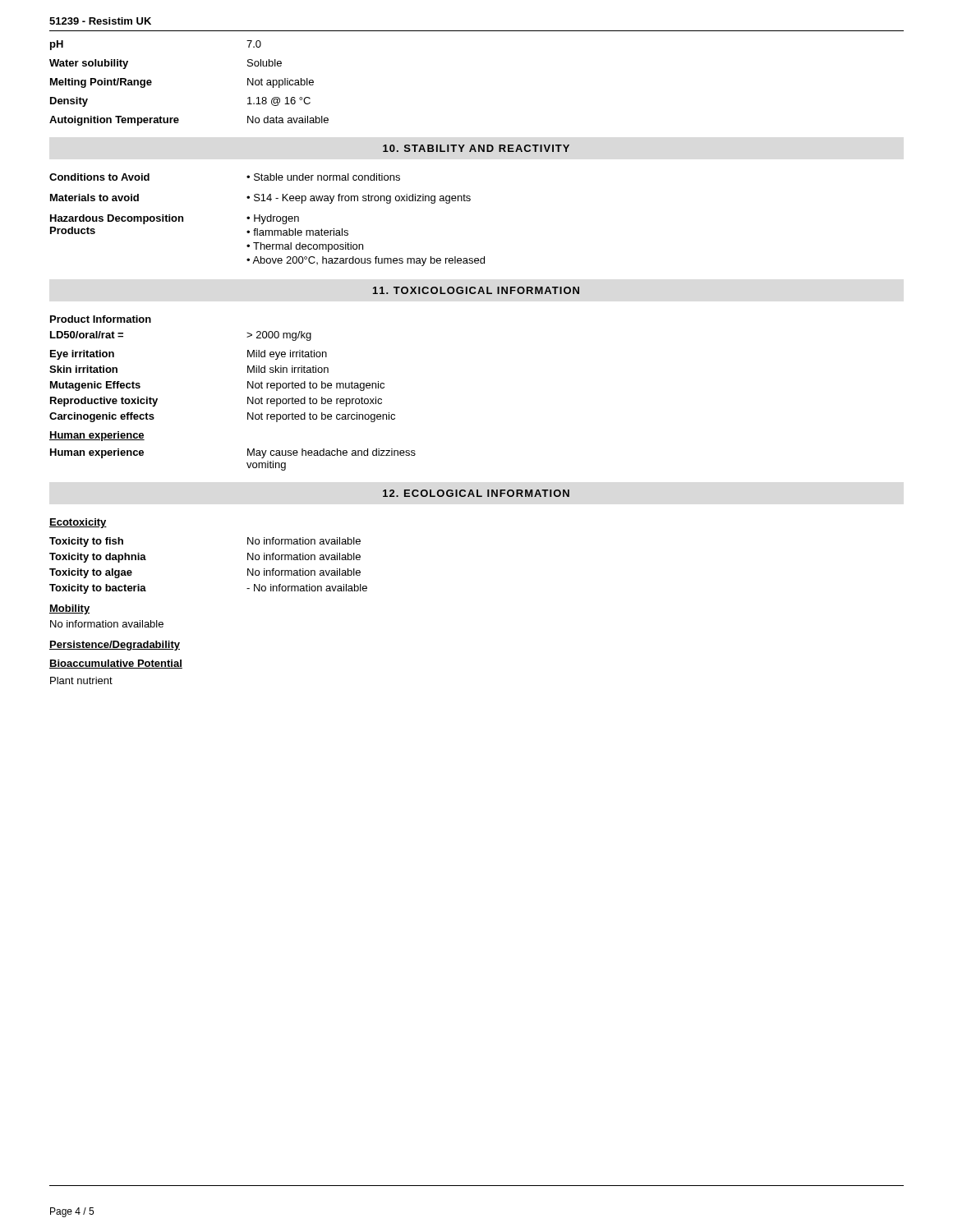
Task: Point to "Human experience May cause headache and dizzinessvomiting"
Action: 94,453
